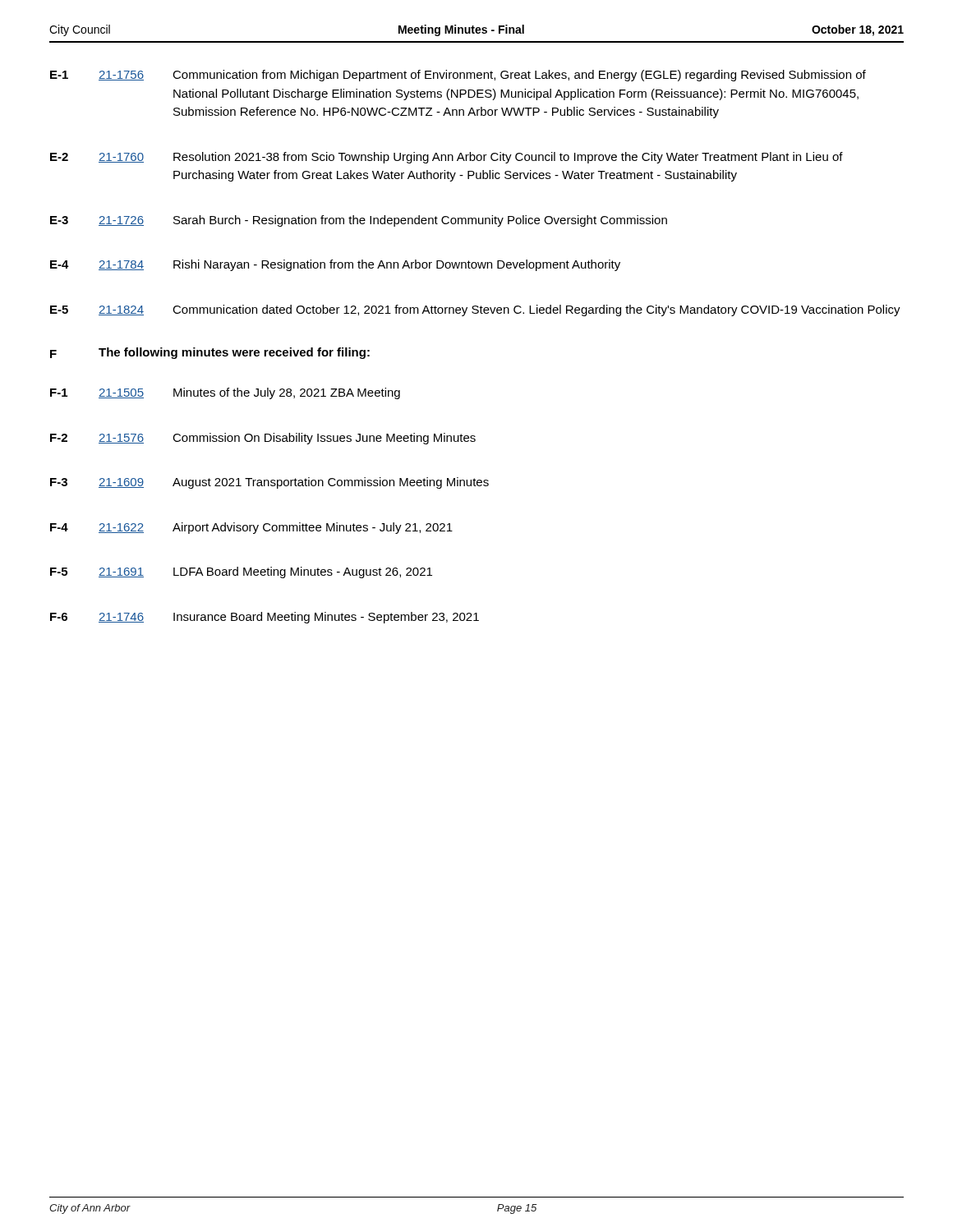Screen dimensions: 1232x953
Task: Point to the block beginning "F-1 21-1505 Minutes of the July 28, 2021"
Action: tap(225, 393)
